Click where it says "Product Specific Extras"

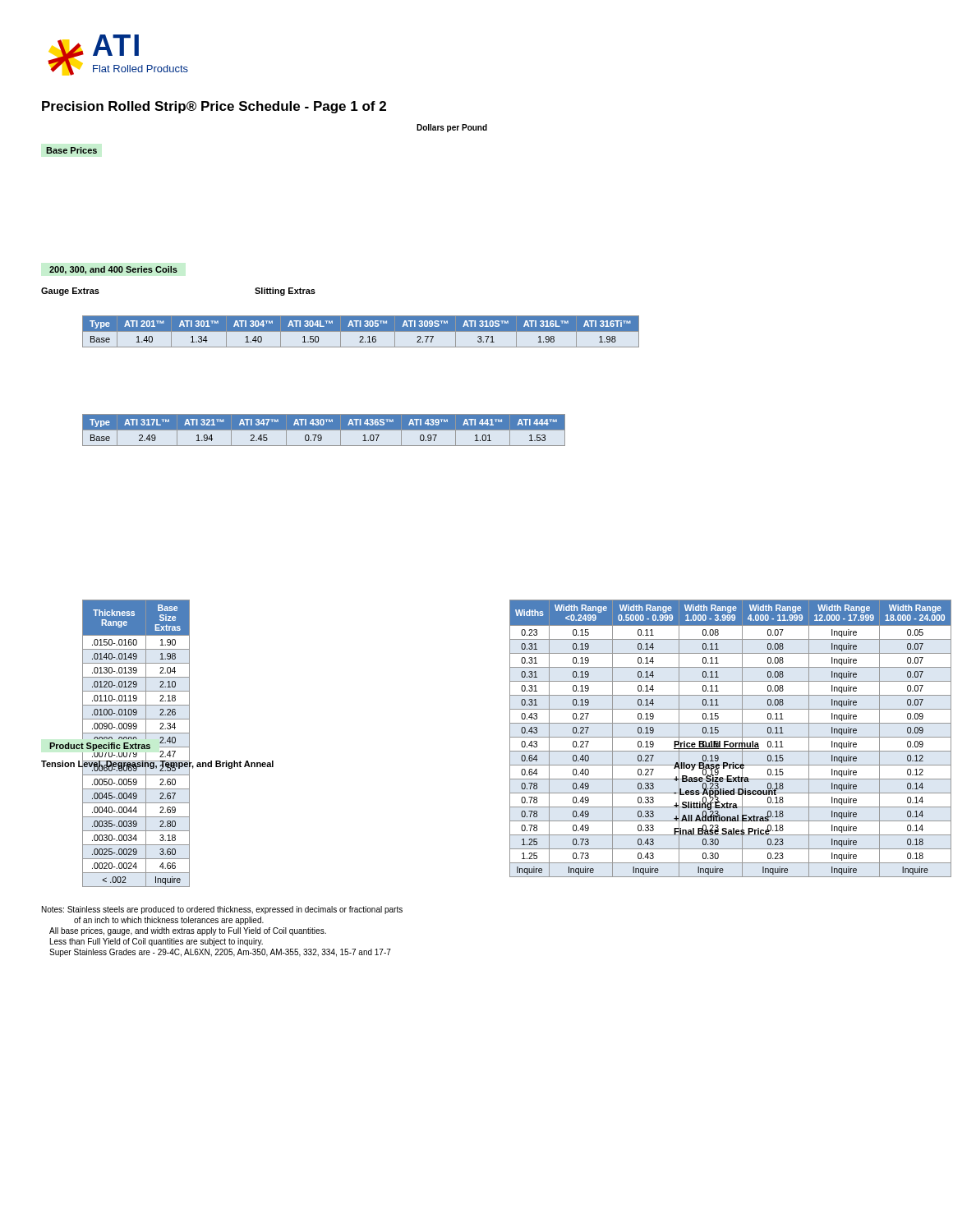click(100, 746)
